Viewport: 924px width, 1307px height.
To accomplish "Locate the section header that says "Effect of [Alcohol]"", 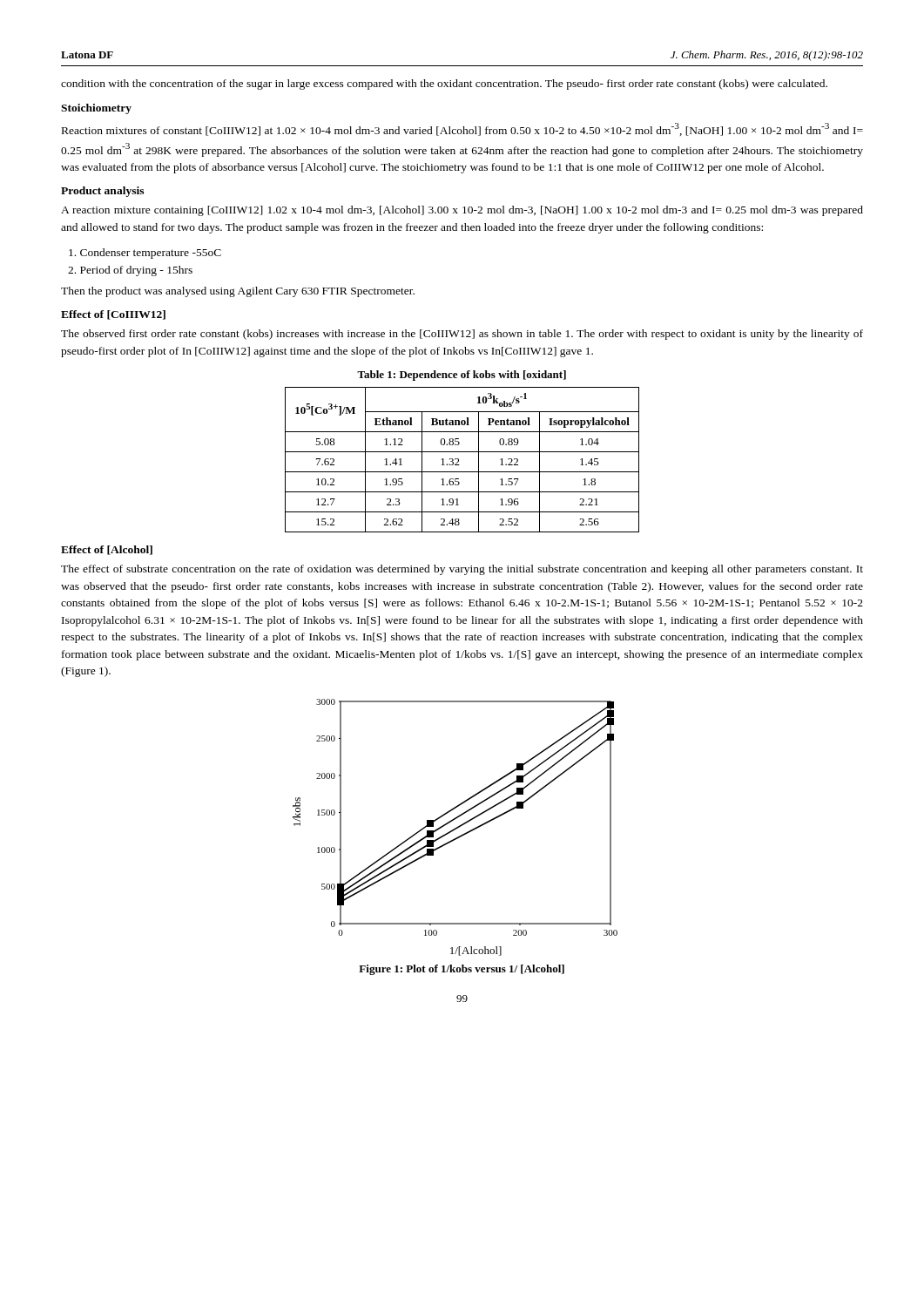I will (107, 549).
